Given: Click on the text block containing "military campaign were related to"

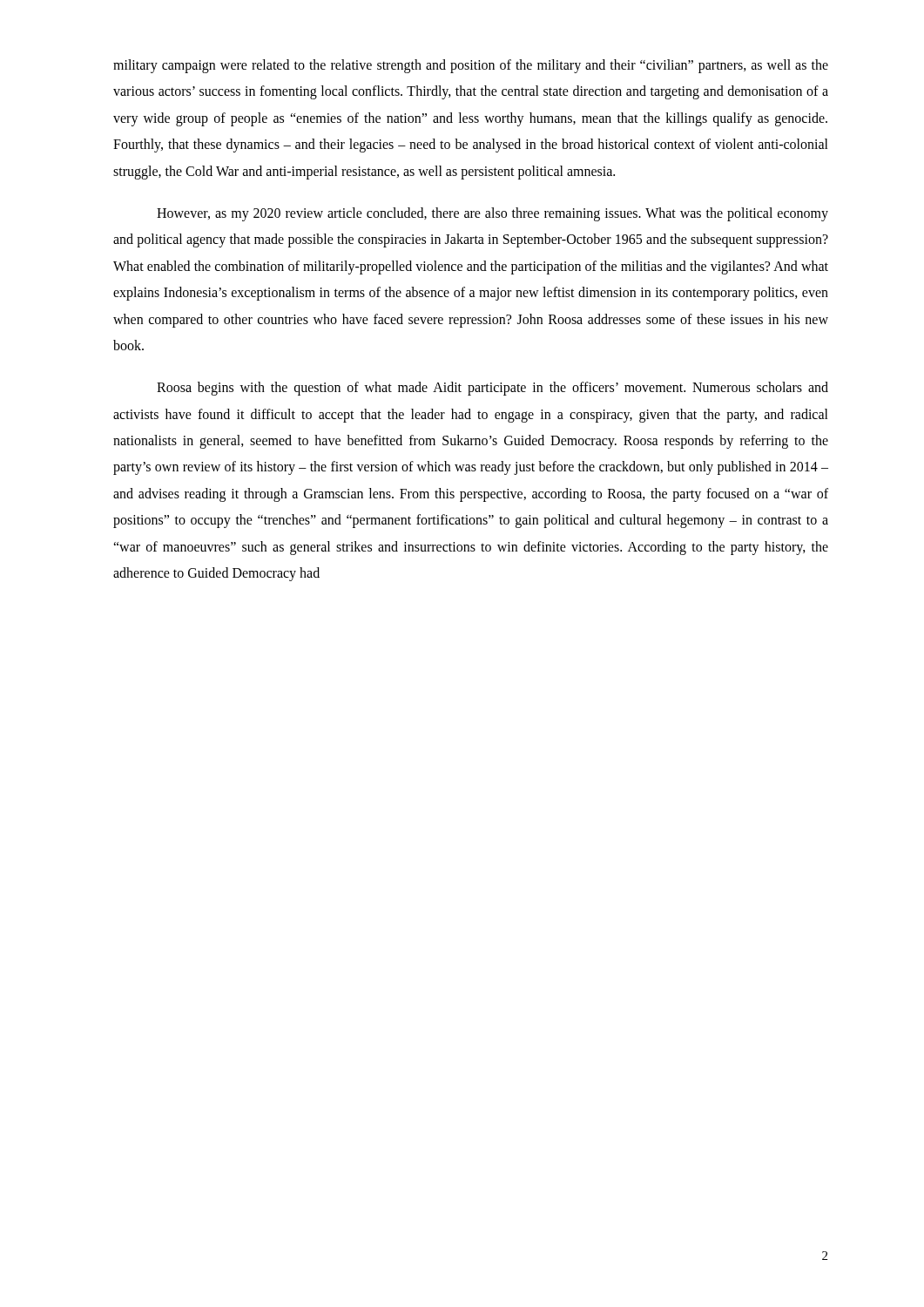Looking at the screenshot, I should [x=471, y=118].
